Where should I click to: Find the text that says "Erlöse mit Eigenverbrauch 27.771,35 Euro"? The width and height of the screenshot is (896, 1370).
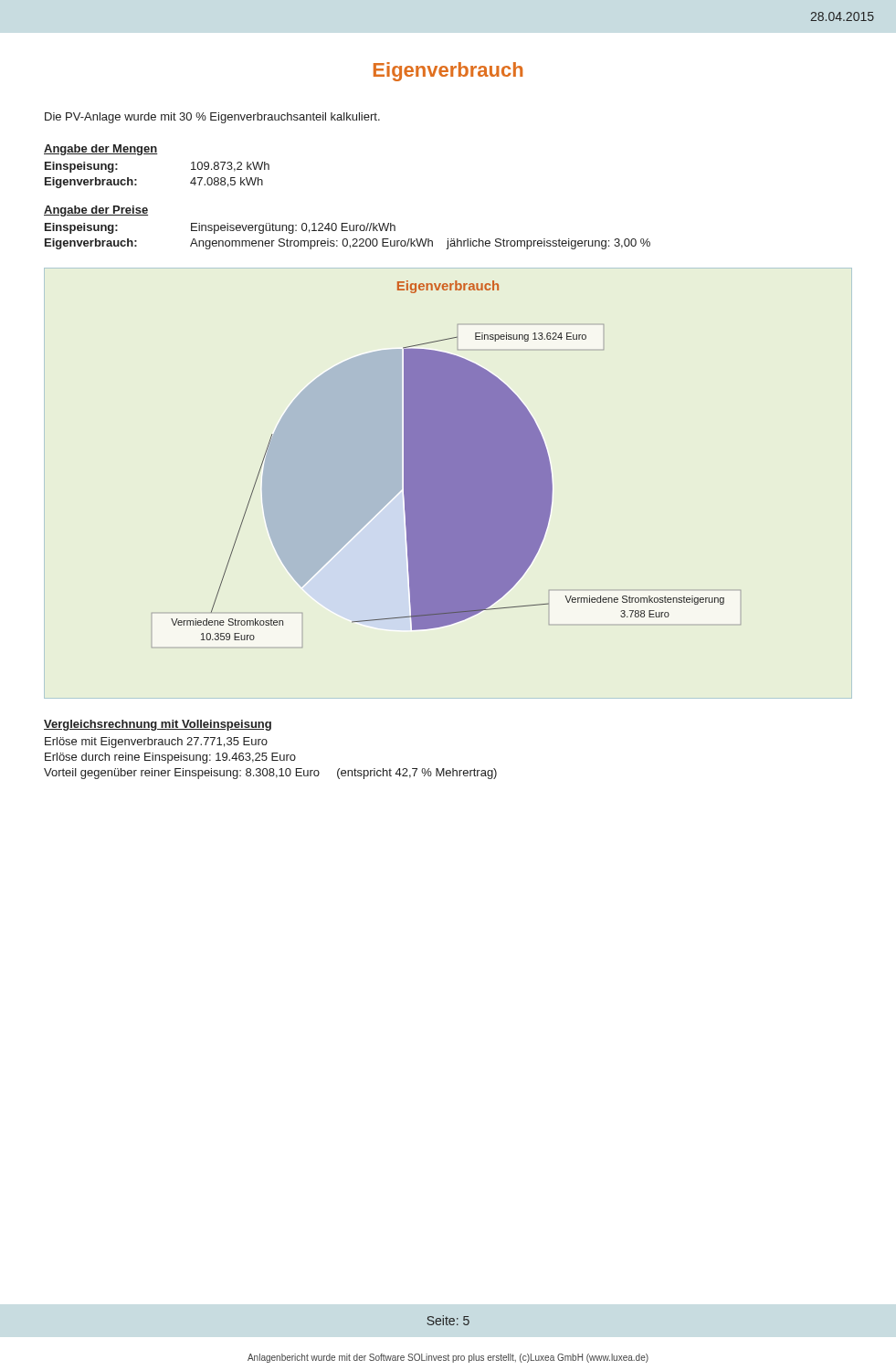coord(156,741)
